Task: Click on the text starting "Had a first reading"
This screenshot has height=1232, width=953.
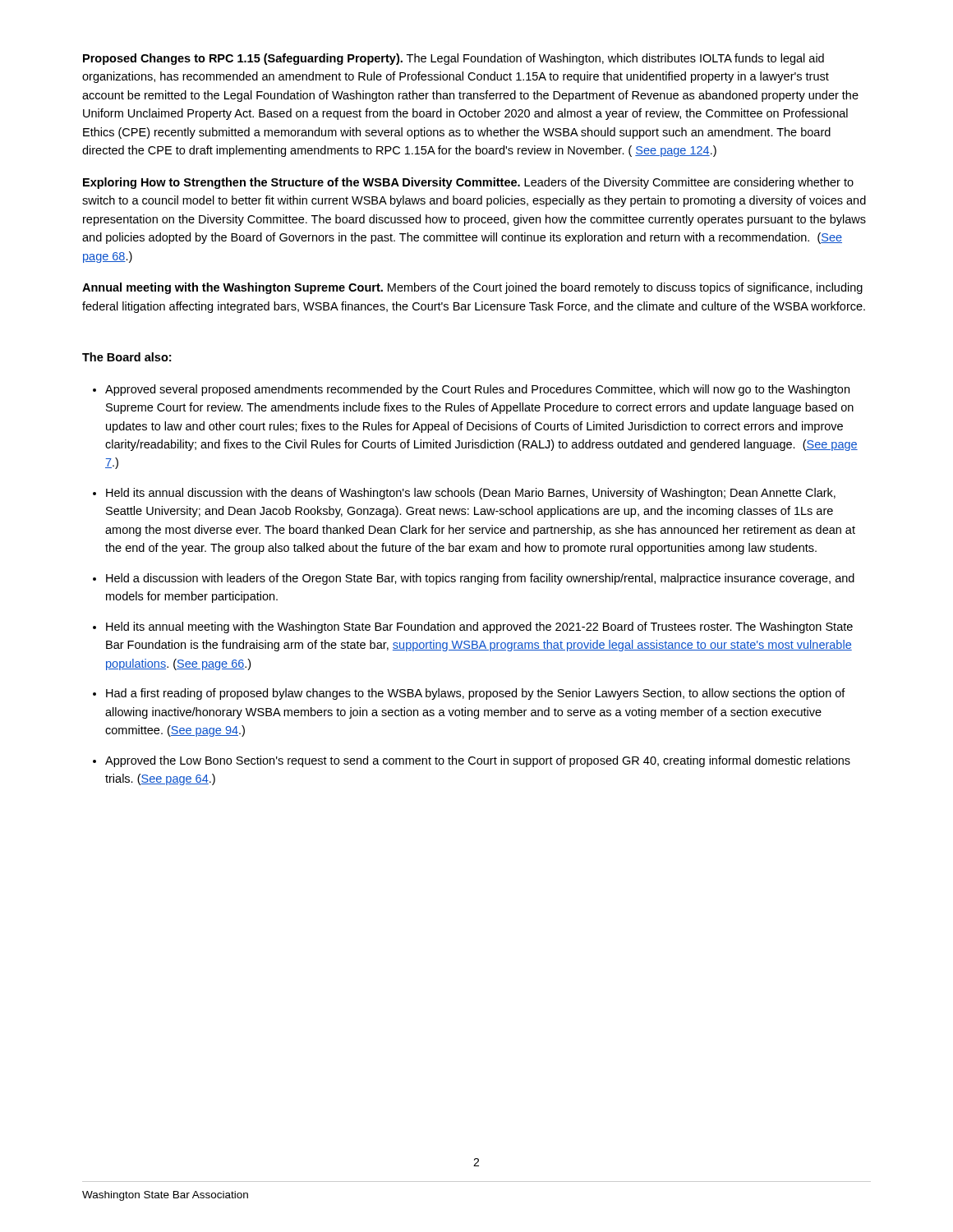Action: pyautogui.click(x=475, y=712)
